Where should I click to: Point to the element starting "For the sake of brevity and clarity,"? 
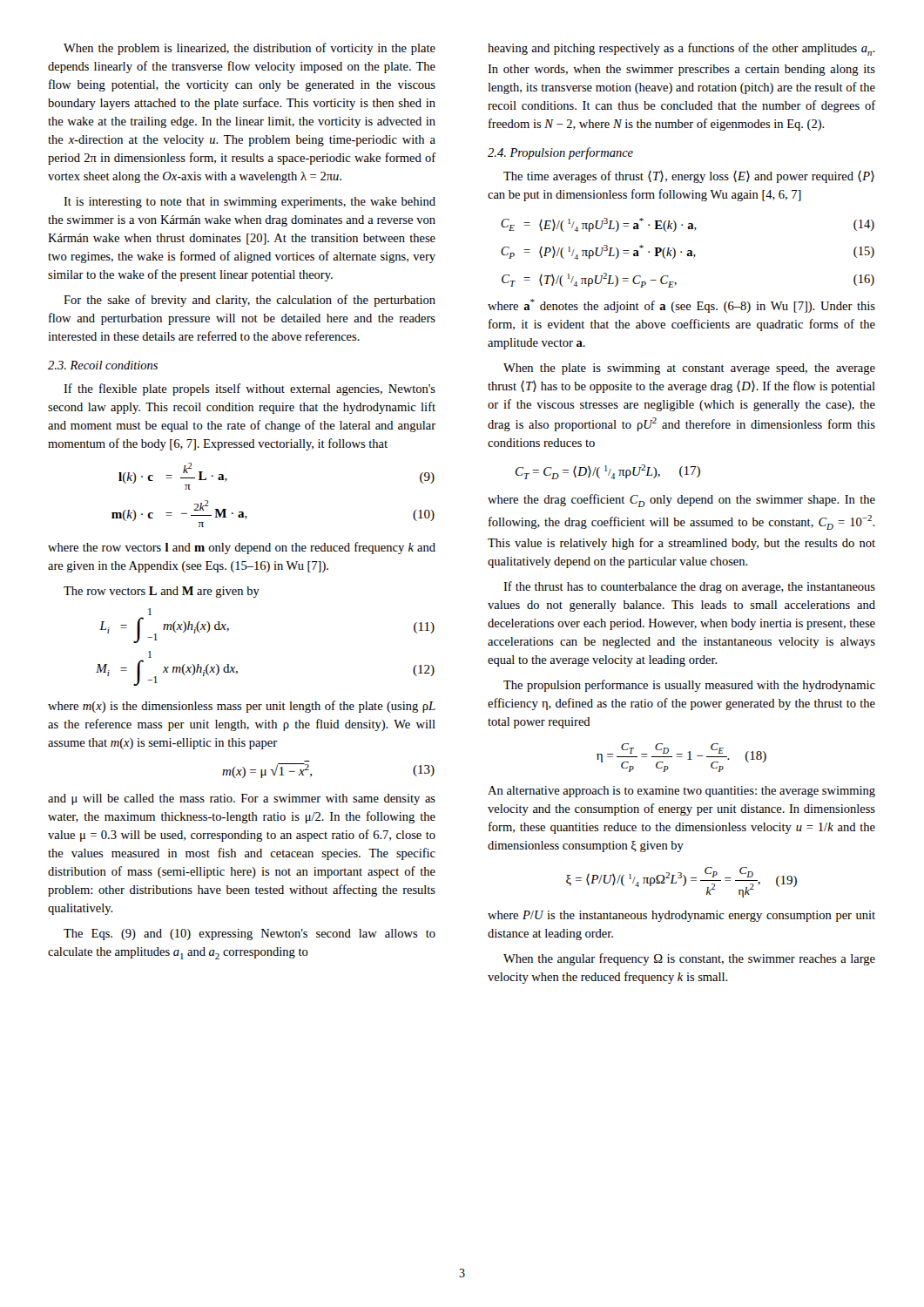coord(242,319)
